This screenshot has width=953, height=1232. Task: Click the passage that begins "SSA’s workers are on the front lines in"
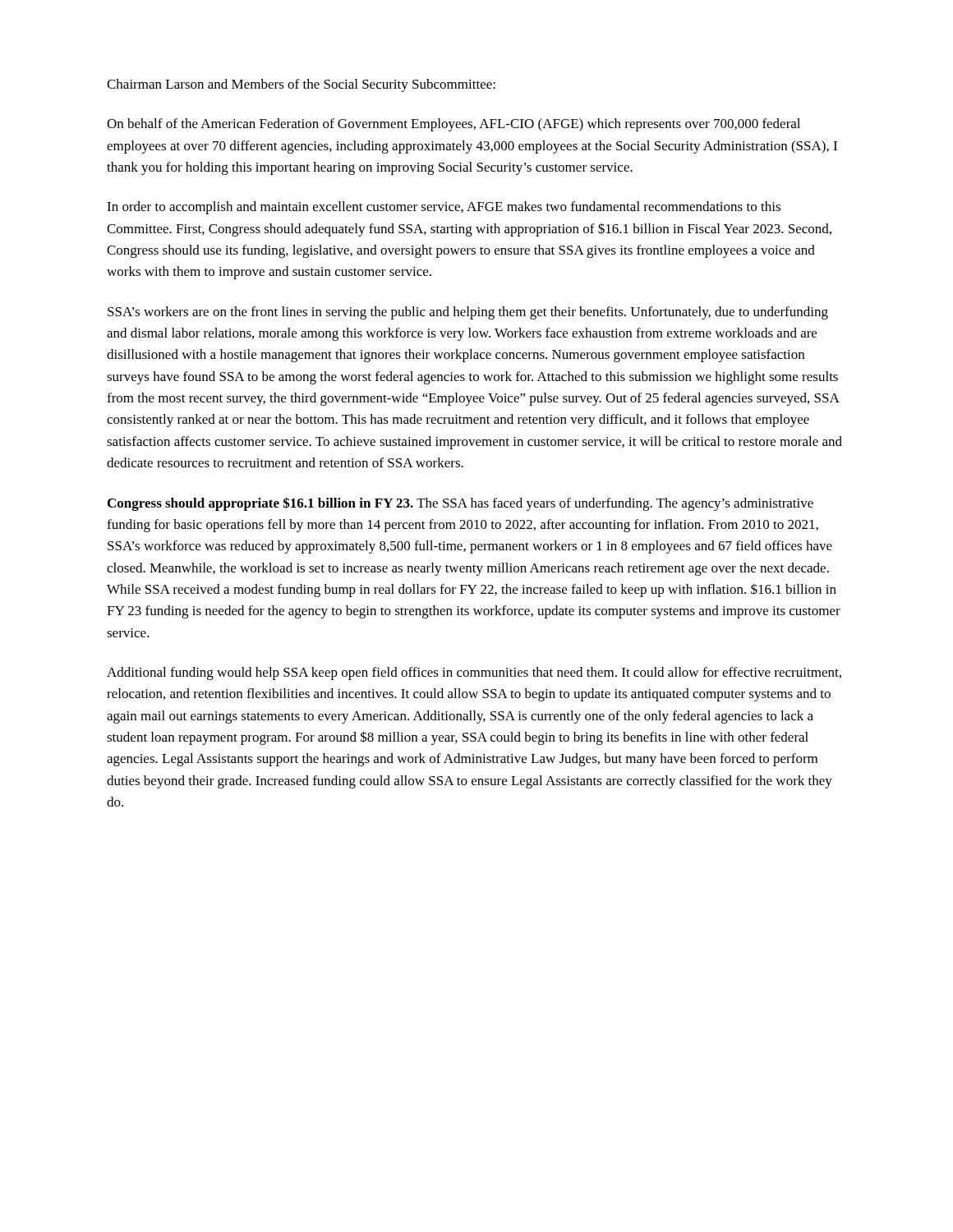tap(476, 388)
